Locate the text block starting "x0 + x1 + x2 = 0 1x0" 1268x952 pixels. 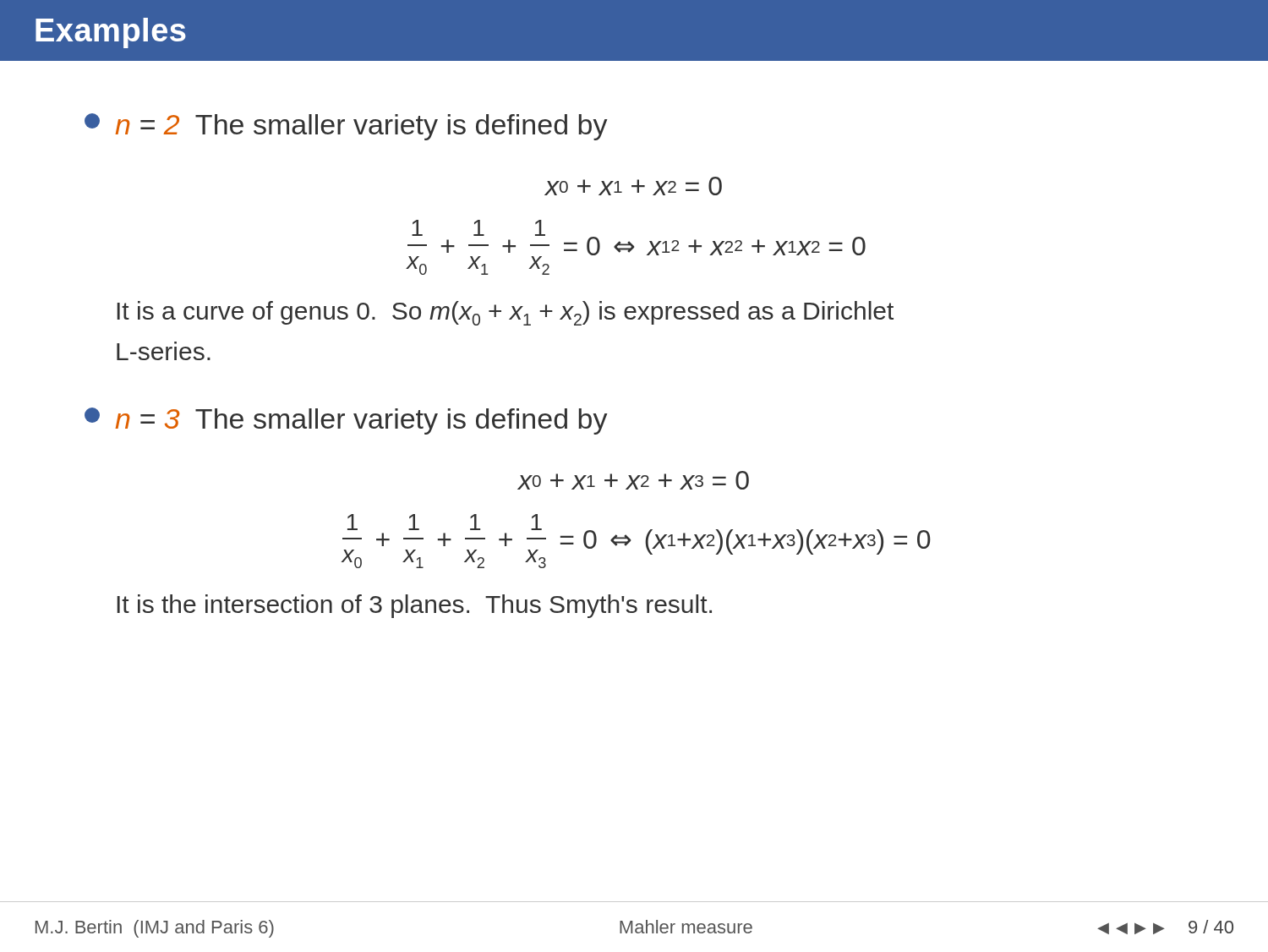tap(634, 222)
